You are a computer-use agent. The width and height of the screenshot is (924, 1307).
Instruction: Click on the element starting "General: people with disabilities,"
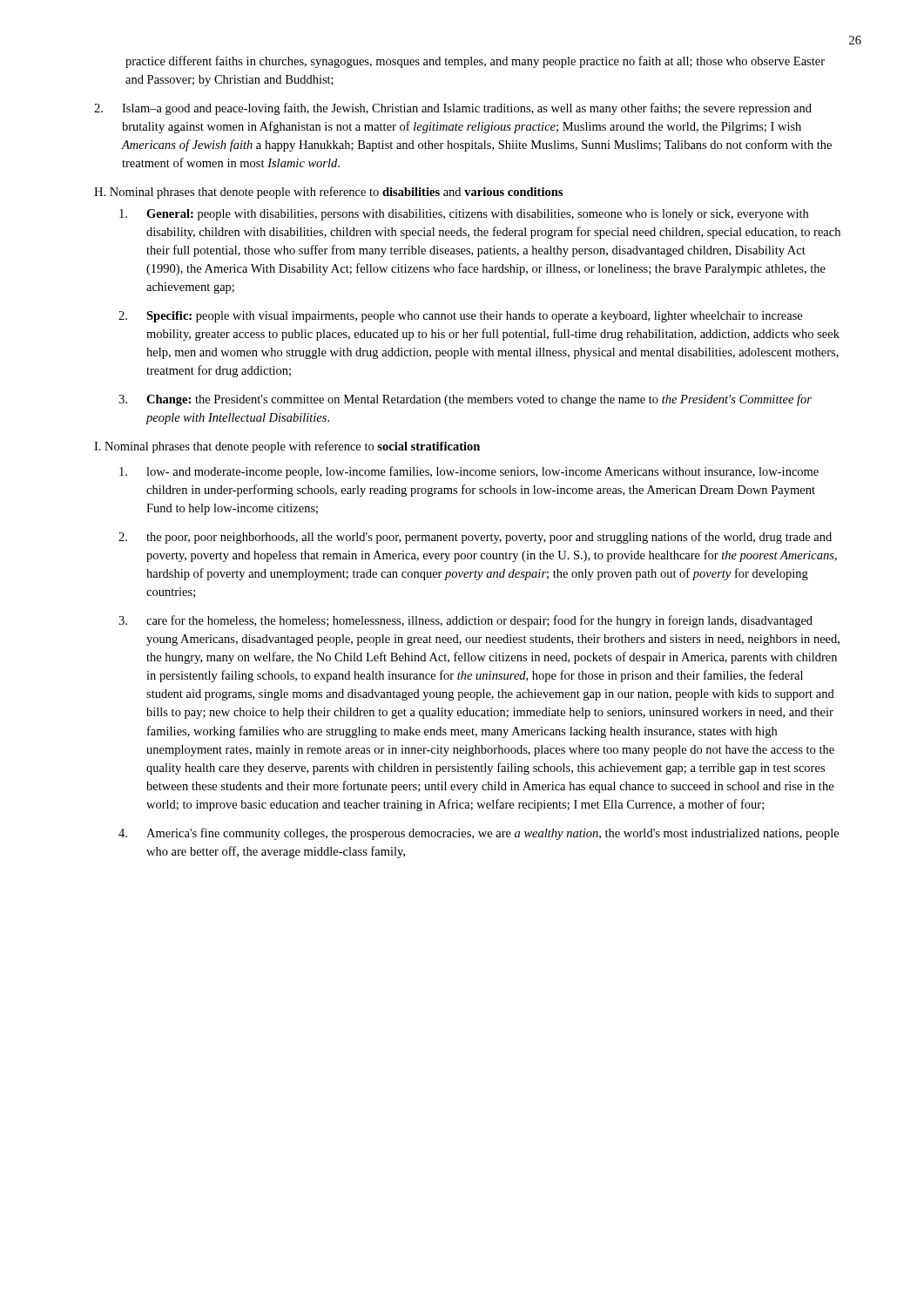coord(480,251)
